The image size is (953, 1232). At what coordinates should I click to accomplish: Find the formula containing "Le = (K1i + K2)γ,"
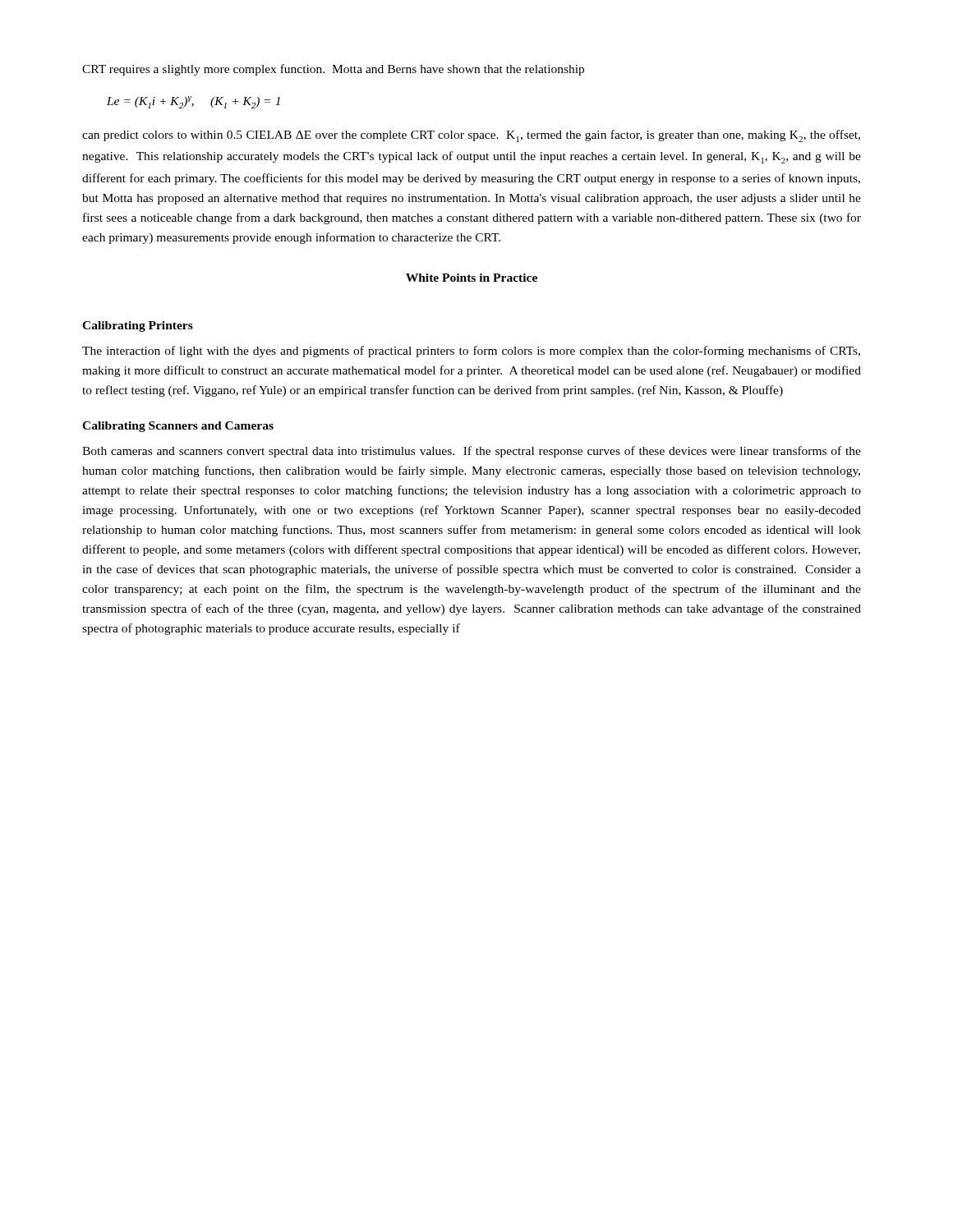[194, 101]
